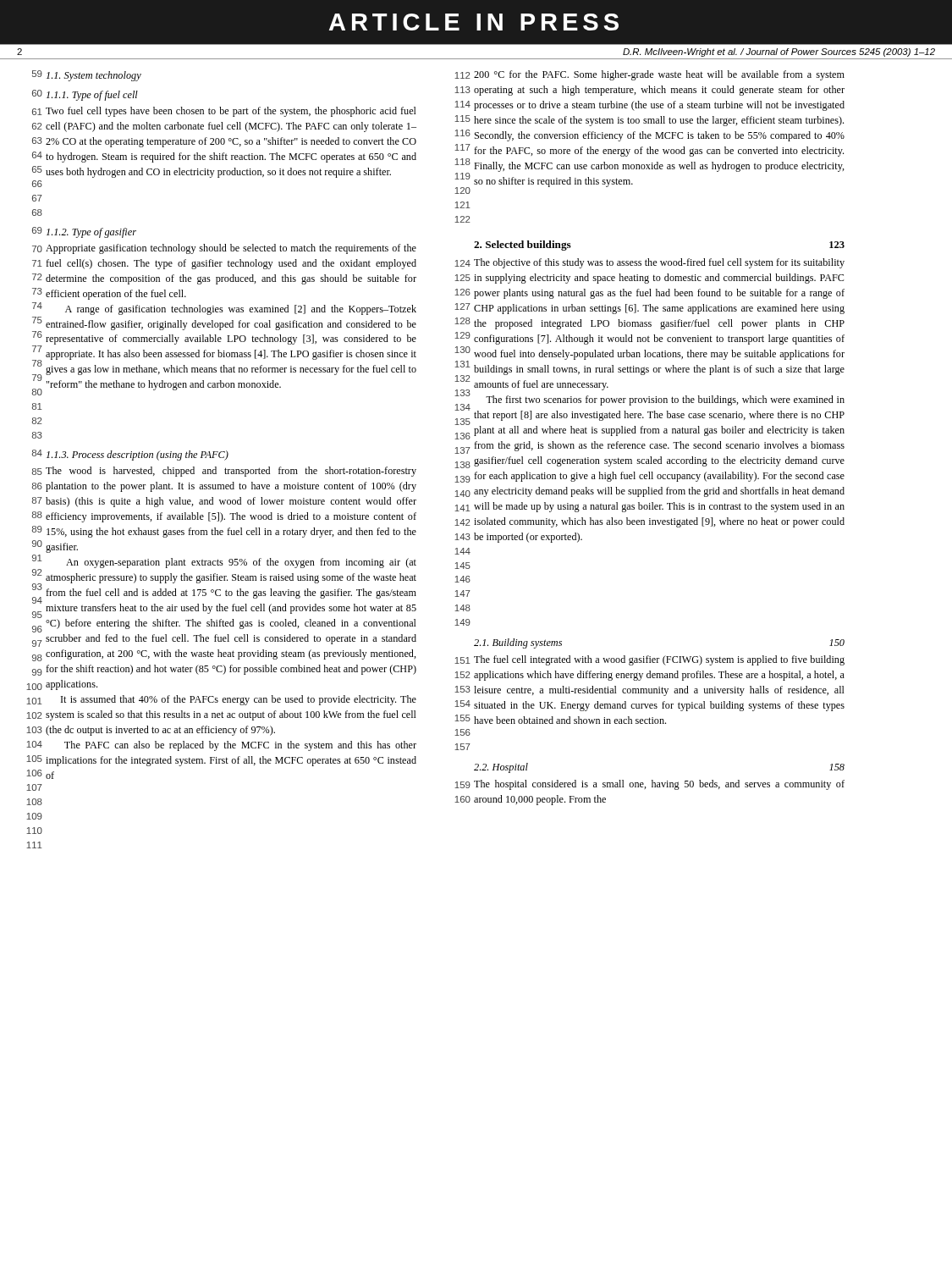This screenshot has width=952, height=1270.
Task: Point to the text block starting "7071727374757677787980818283 Appropriate gasification technology should be"
Action: pos(217,342)
